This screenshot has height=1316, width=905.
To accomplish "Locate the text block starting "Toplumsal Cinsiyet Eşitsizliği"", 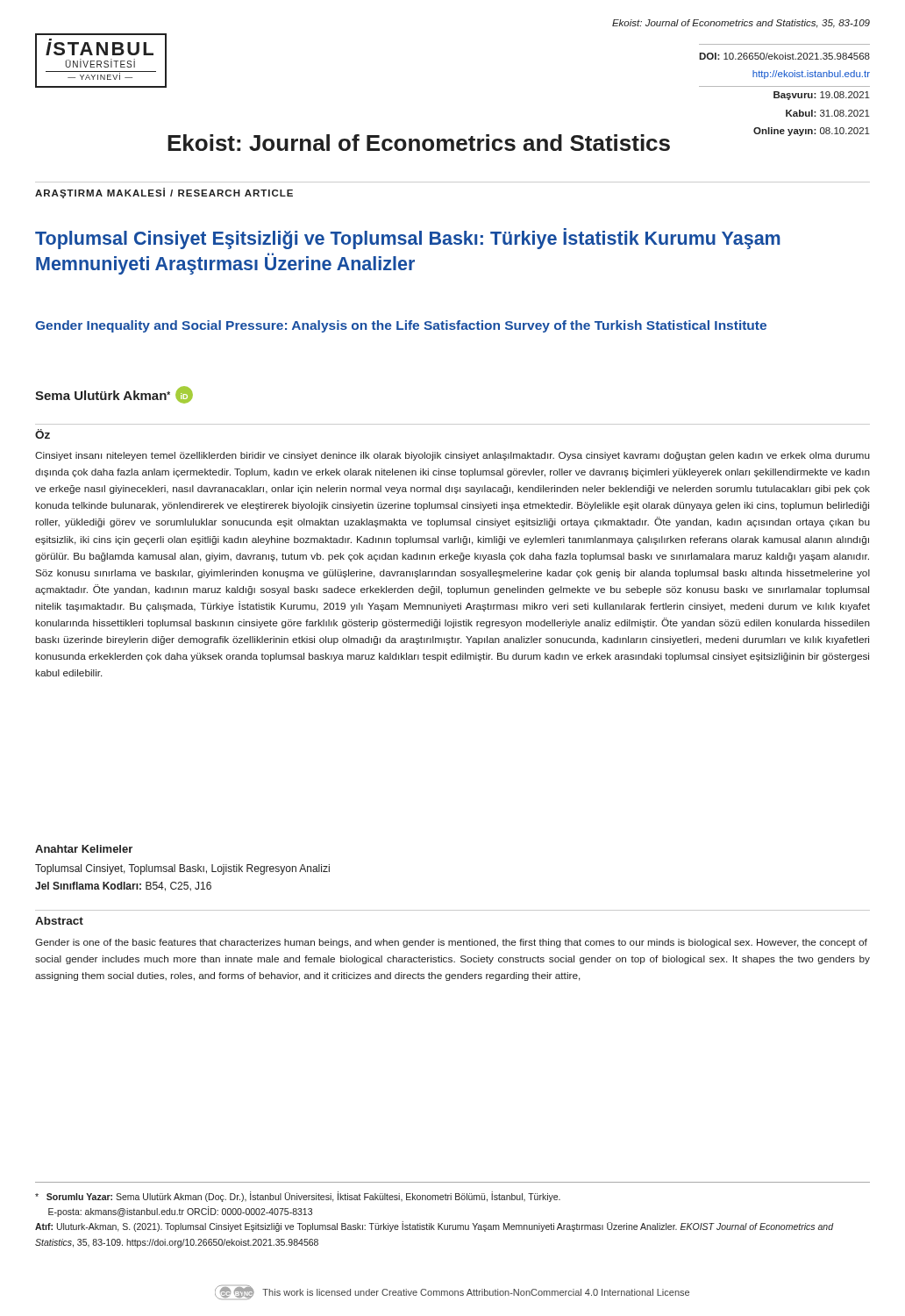I will (408, 251).
